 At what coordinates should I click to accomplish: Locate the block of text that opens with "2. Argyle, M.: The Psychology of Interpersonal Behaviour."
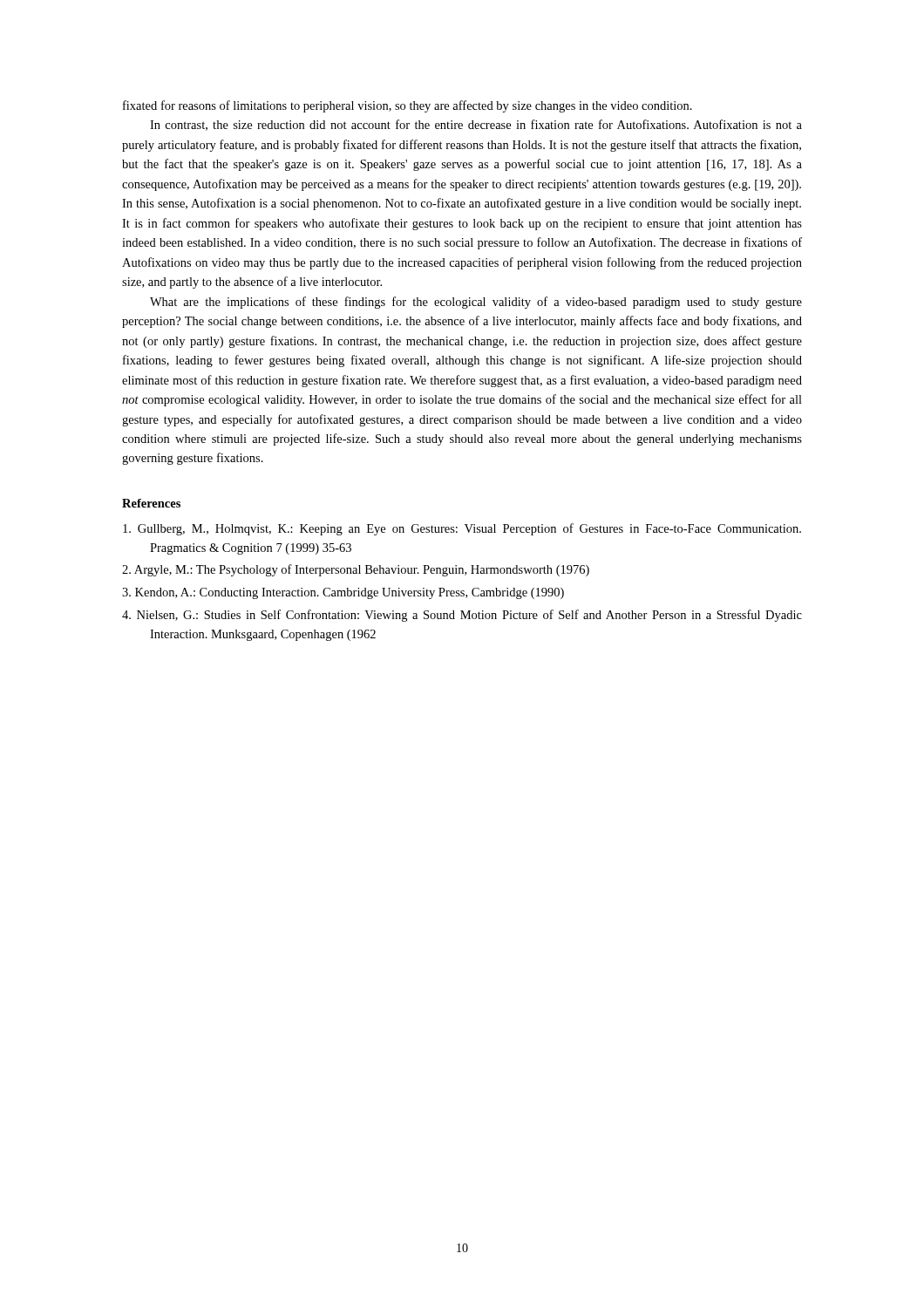pyautogui.click(x=356, y=570)
